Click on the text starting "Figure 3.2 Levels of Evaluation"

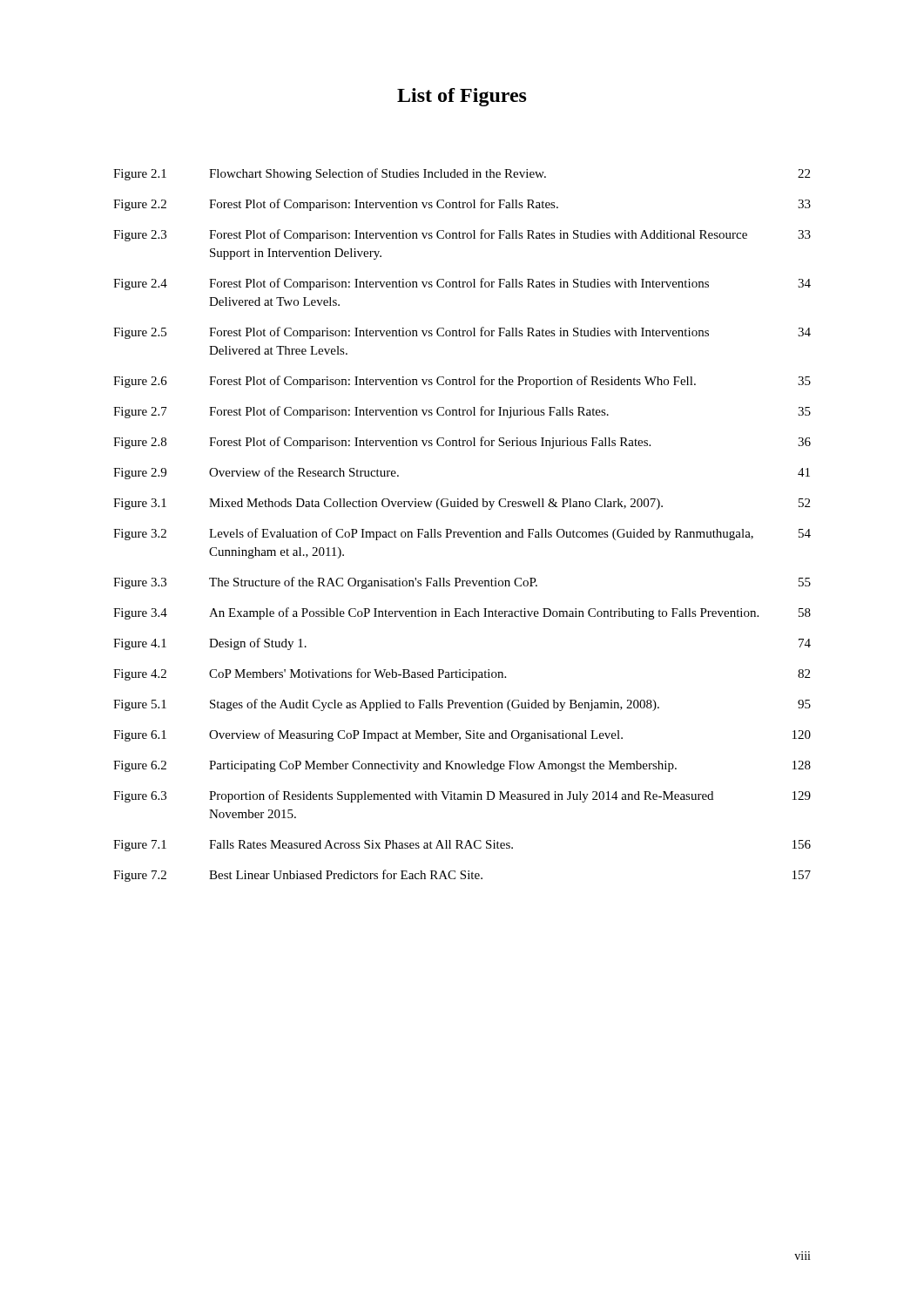pyautogui.click(x=462, y=543)
